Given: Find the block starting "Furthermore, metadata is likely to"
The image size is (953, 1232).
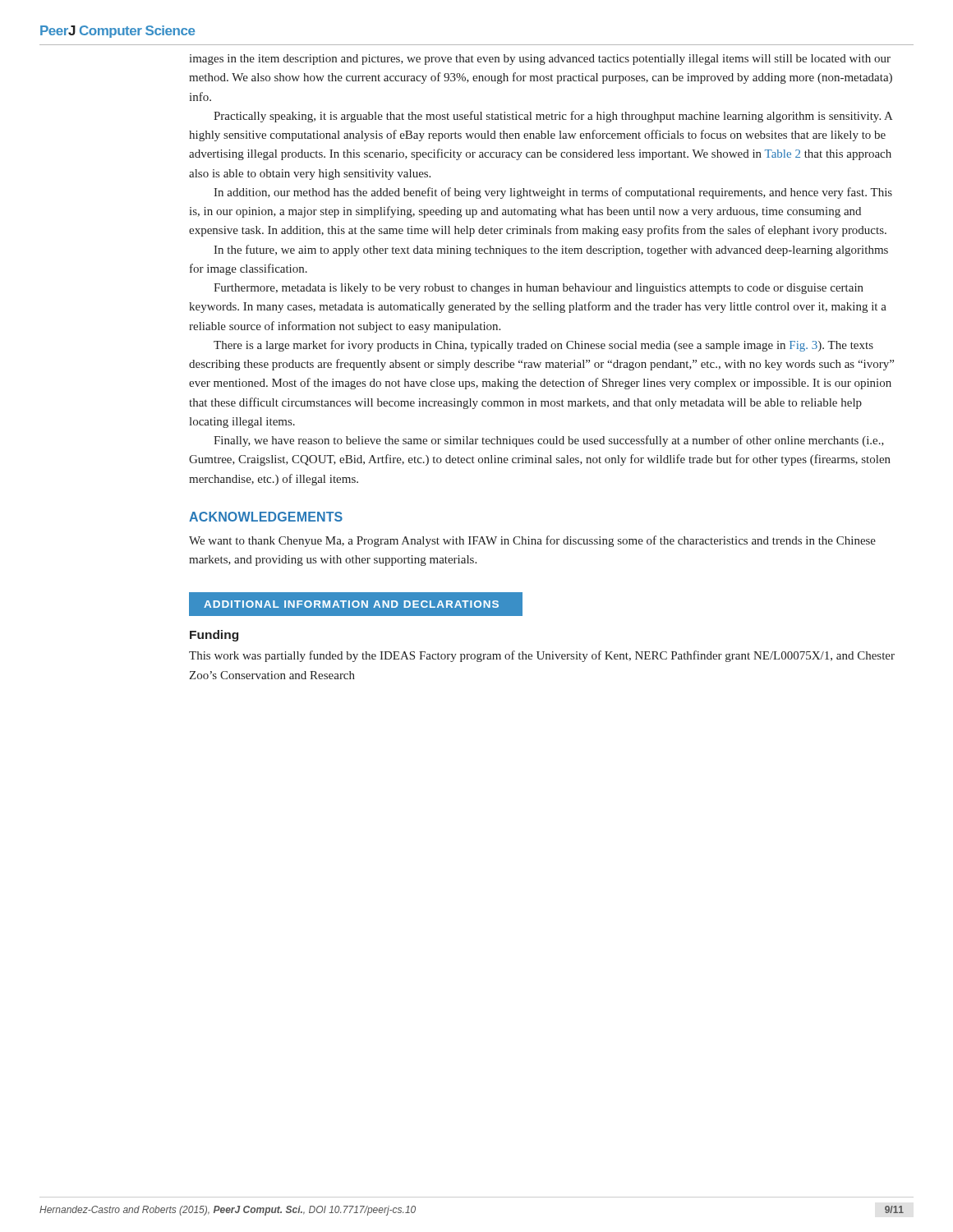Looking at the screenshot, I should 546,307.
